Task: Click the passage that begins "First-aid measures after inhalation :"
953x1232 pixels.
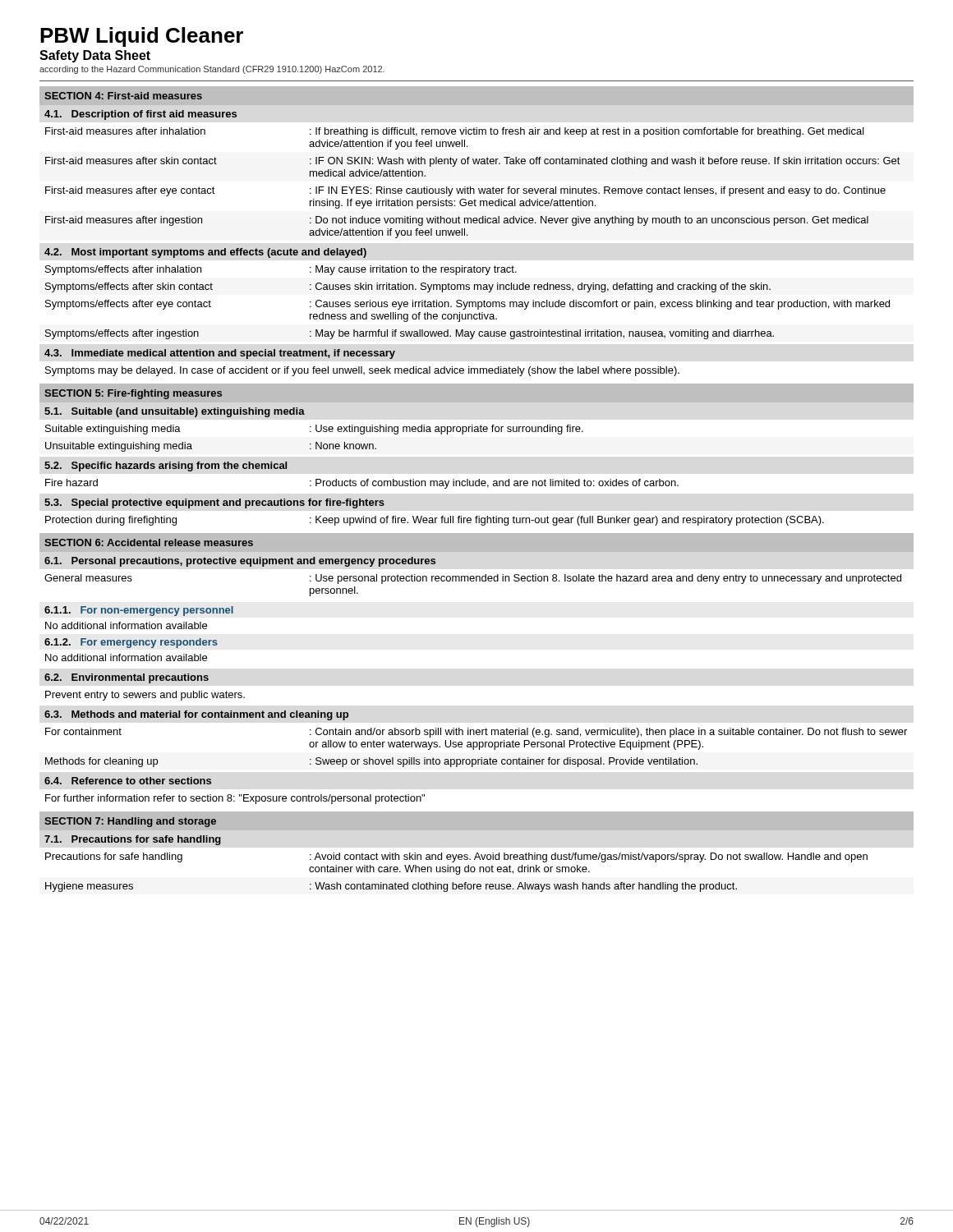Action: pos(476,137)
